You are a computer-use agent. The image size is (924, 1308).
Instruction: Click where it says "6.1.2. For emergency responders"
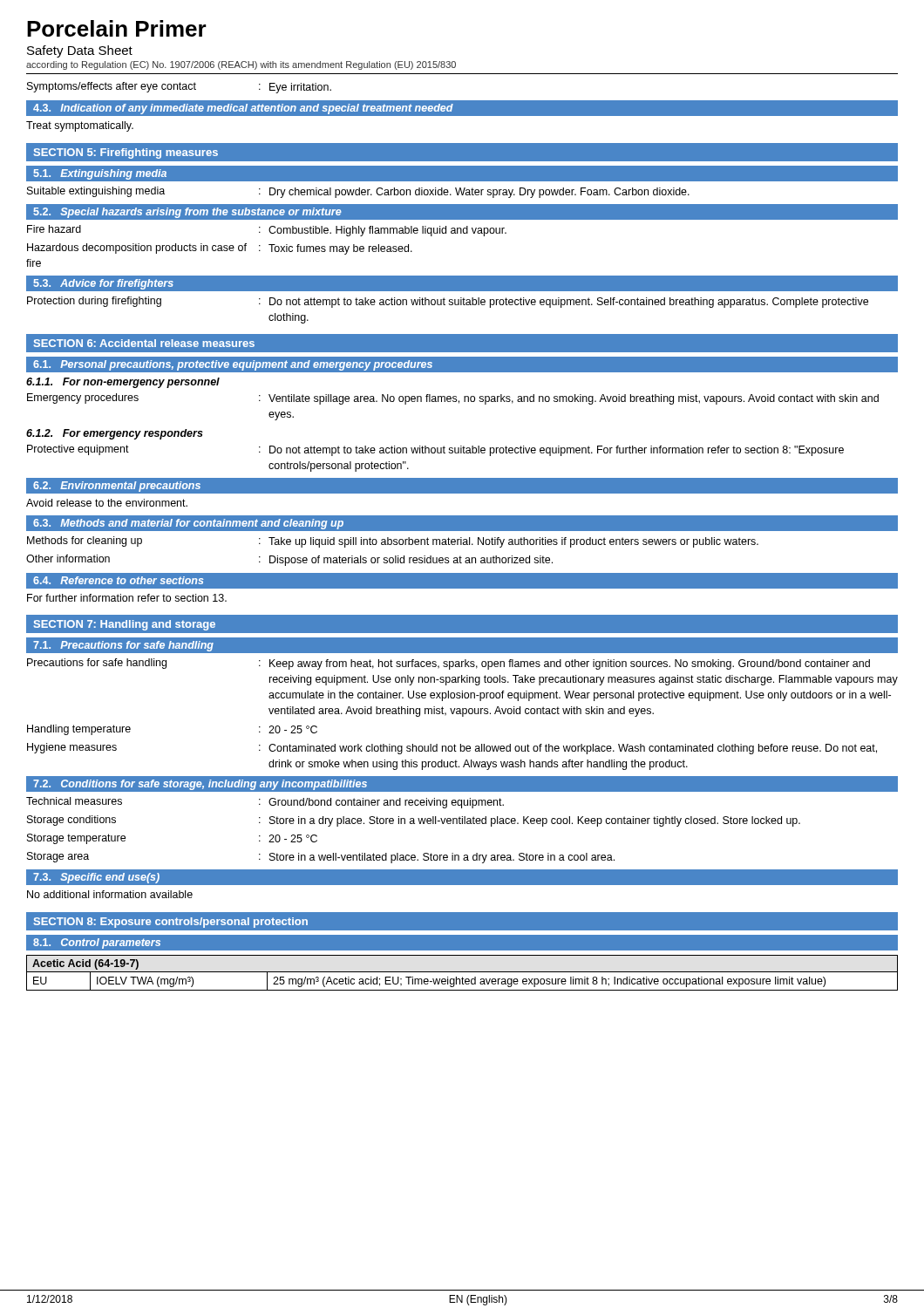(115, 433)
